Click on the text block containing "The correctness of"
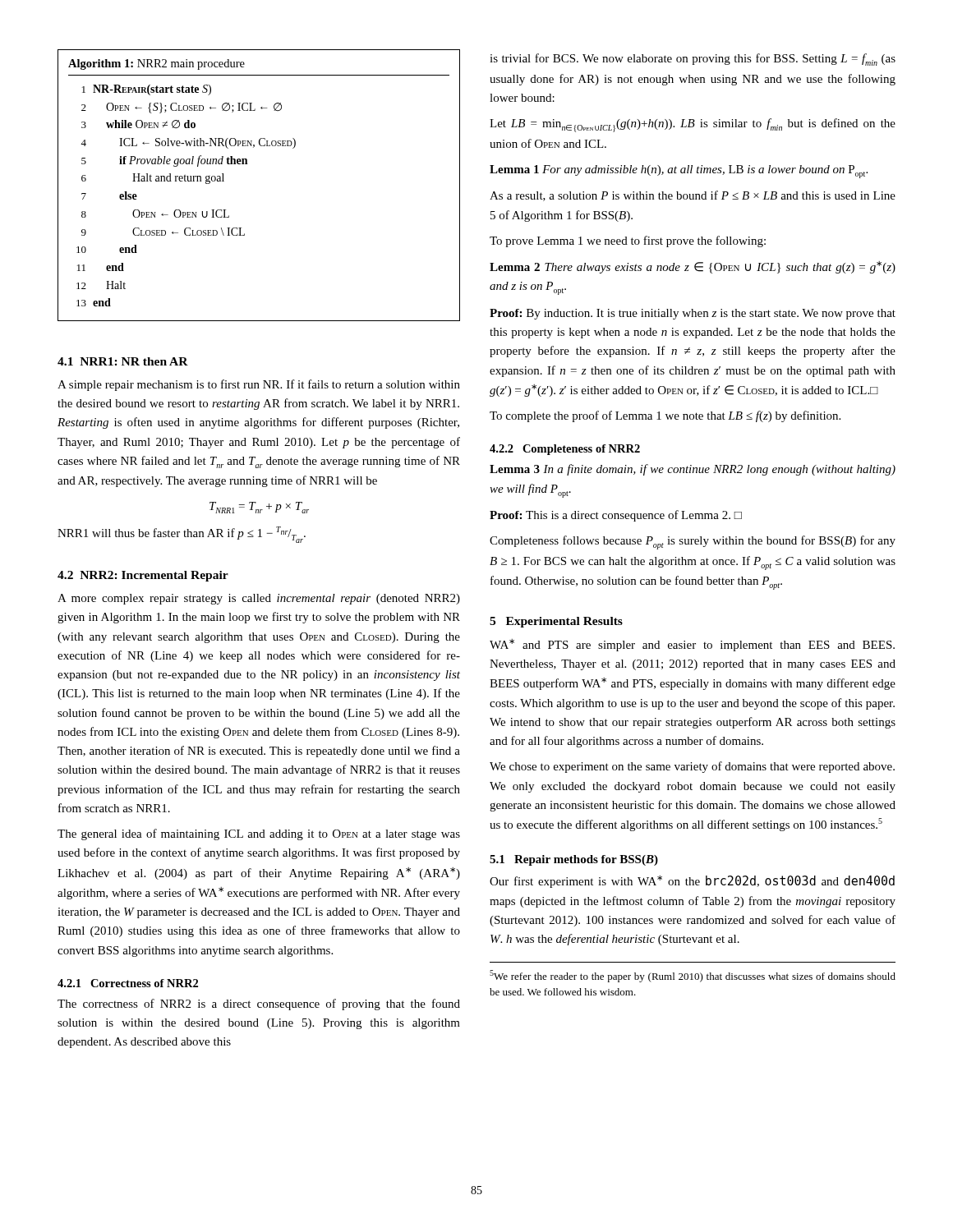This screenshot has height=1232, width=953. (x=259, y=1023)
